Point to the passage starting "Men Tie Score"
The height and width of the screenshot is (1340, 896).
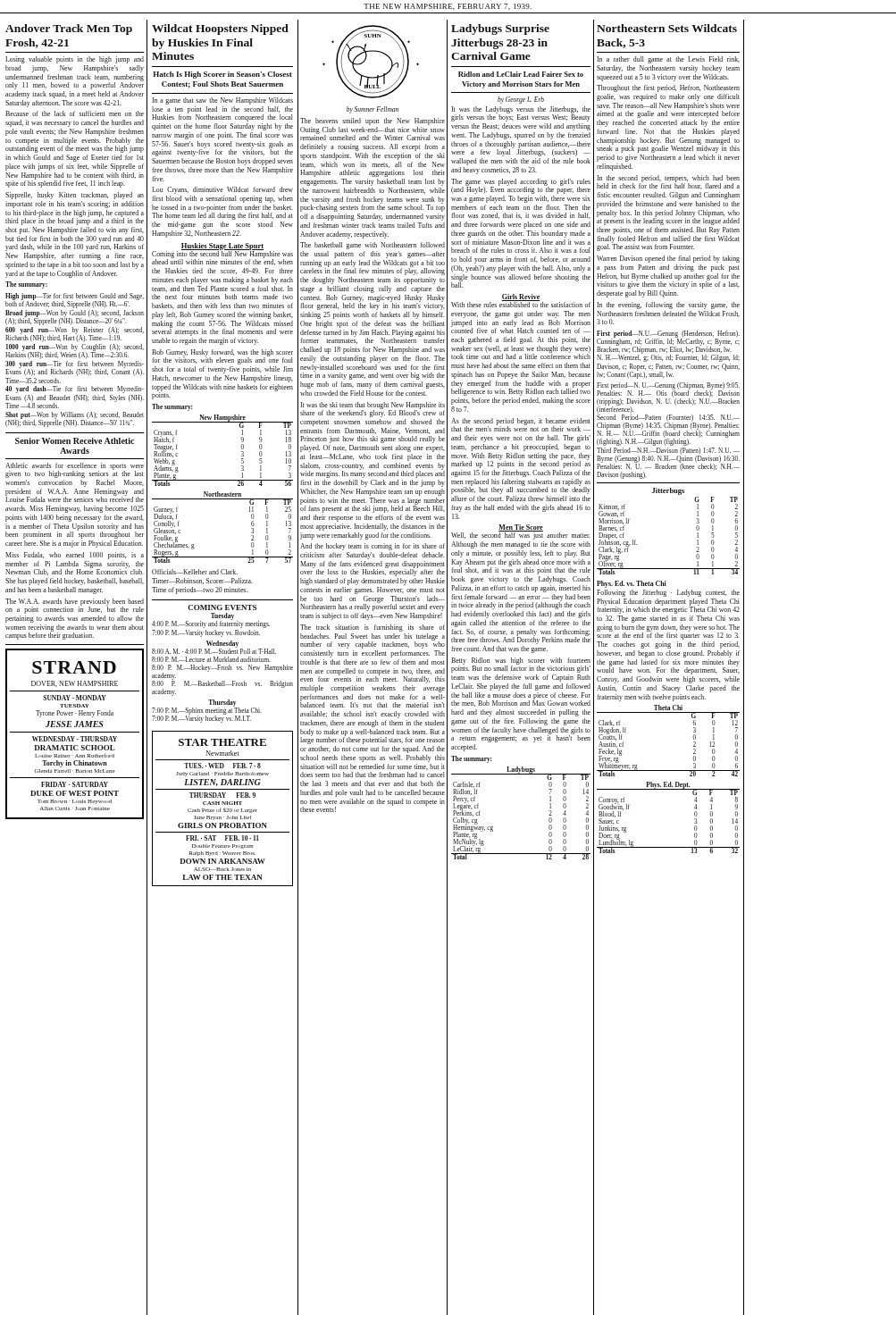click(521, 528)
